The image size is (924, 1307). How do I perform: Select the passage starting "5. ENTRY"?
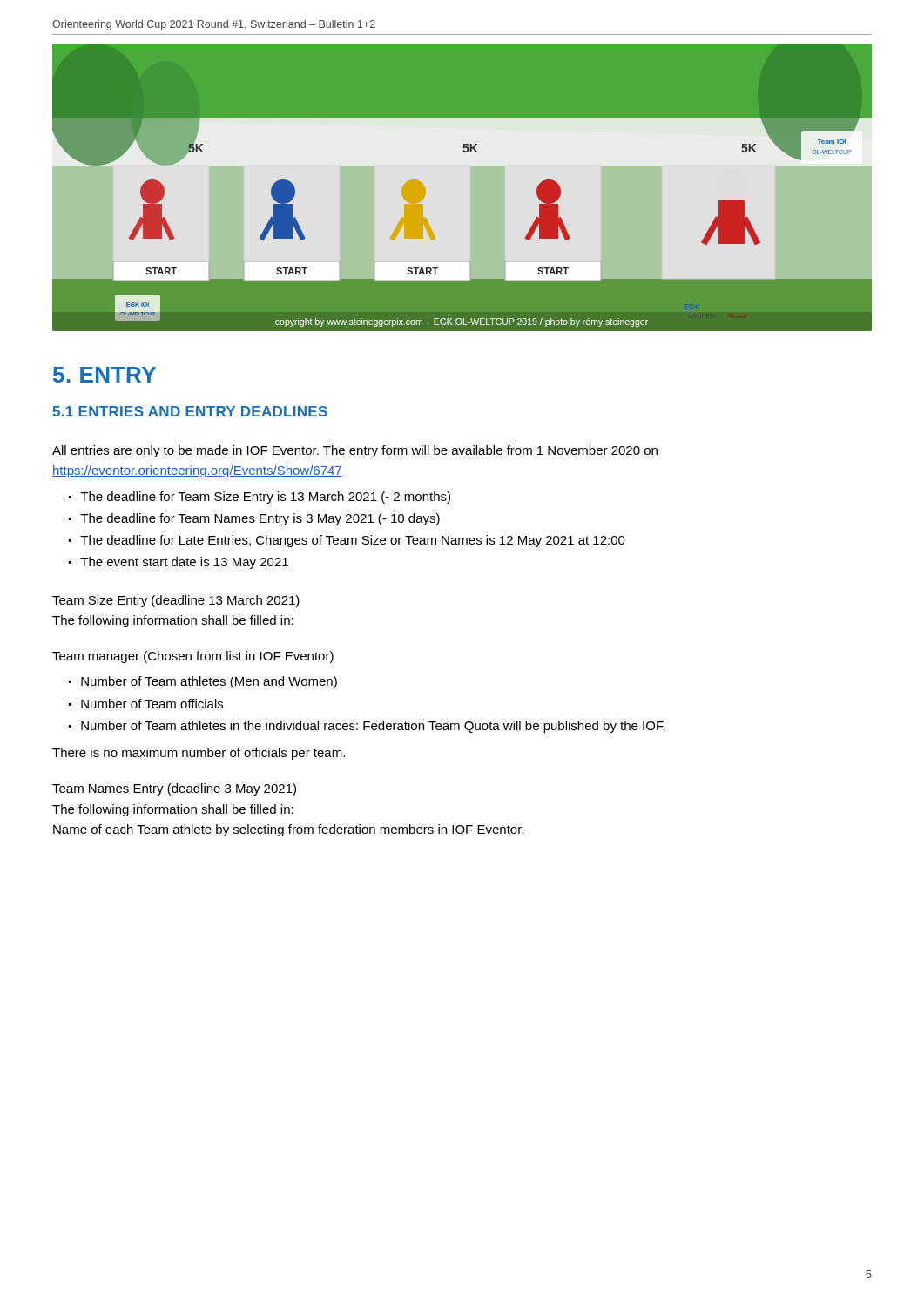tap(105, 375)
